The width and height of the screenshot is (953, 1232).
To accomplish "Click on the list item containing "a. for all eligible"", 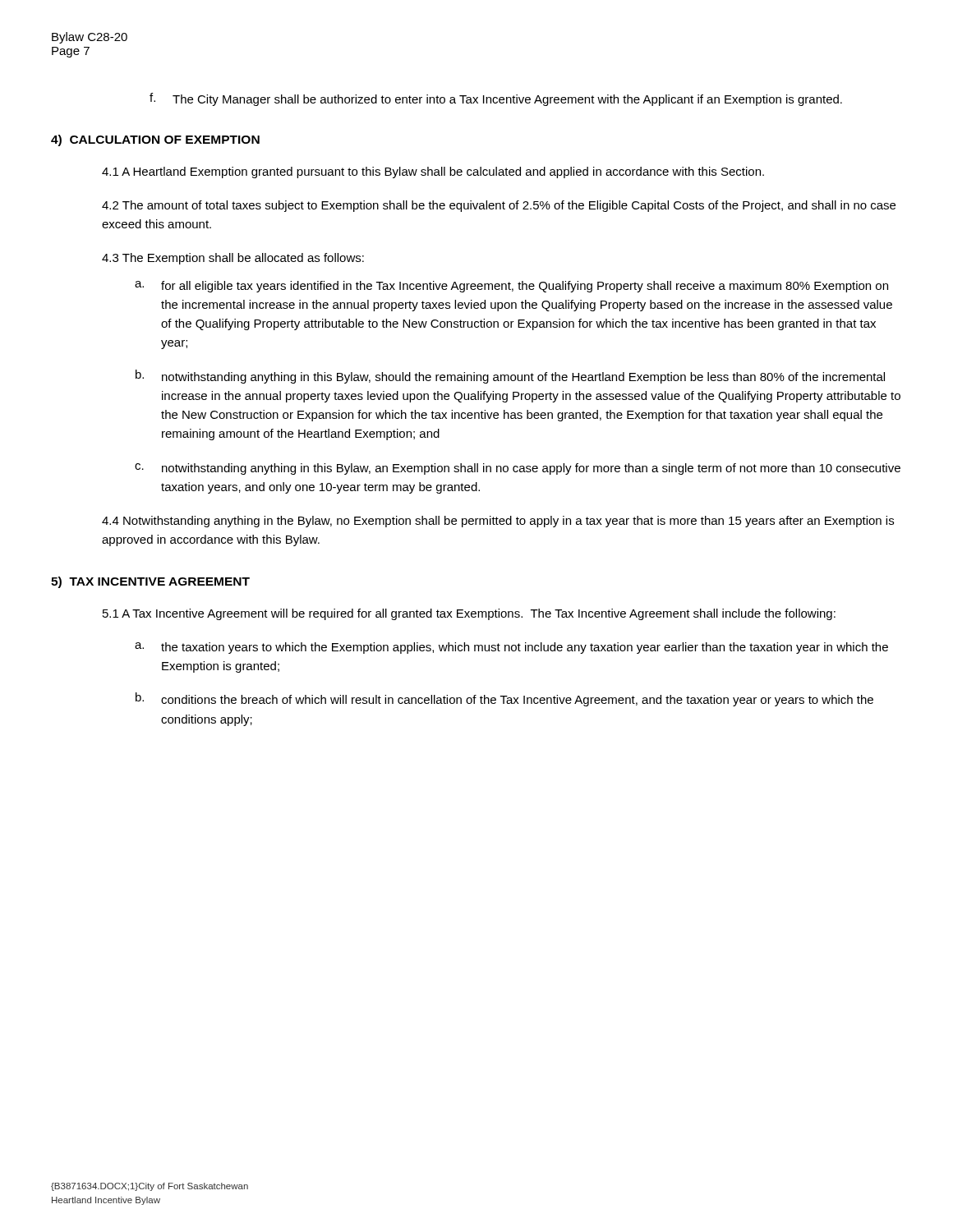I will [x=518, y=314].
